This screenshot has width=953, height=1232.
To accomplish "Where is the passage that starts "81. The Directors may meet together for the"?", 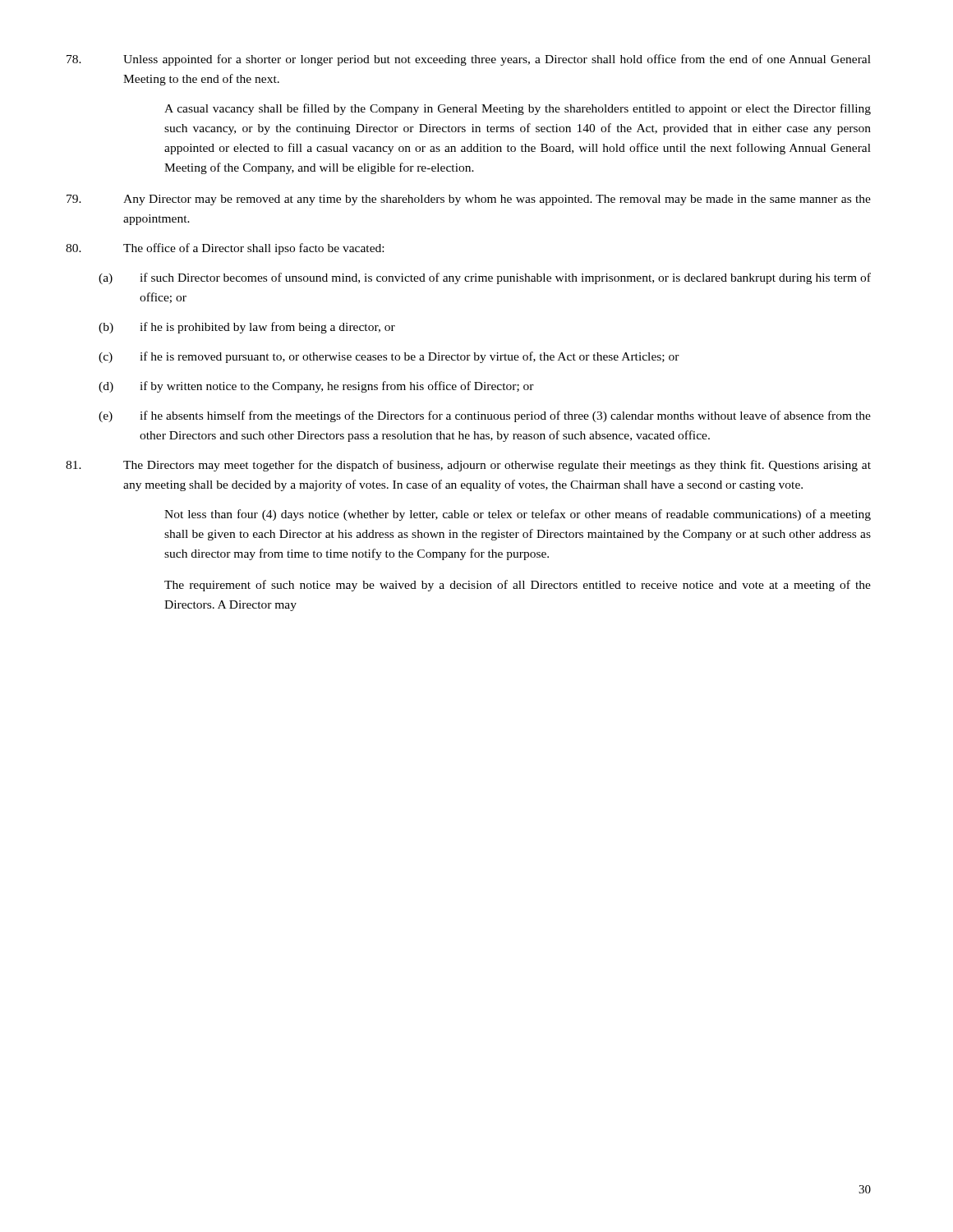I will click(468, 475).
